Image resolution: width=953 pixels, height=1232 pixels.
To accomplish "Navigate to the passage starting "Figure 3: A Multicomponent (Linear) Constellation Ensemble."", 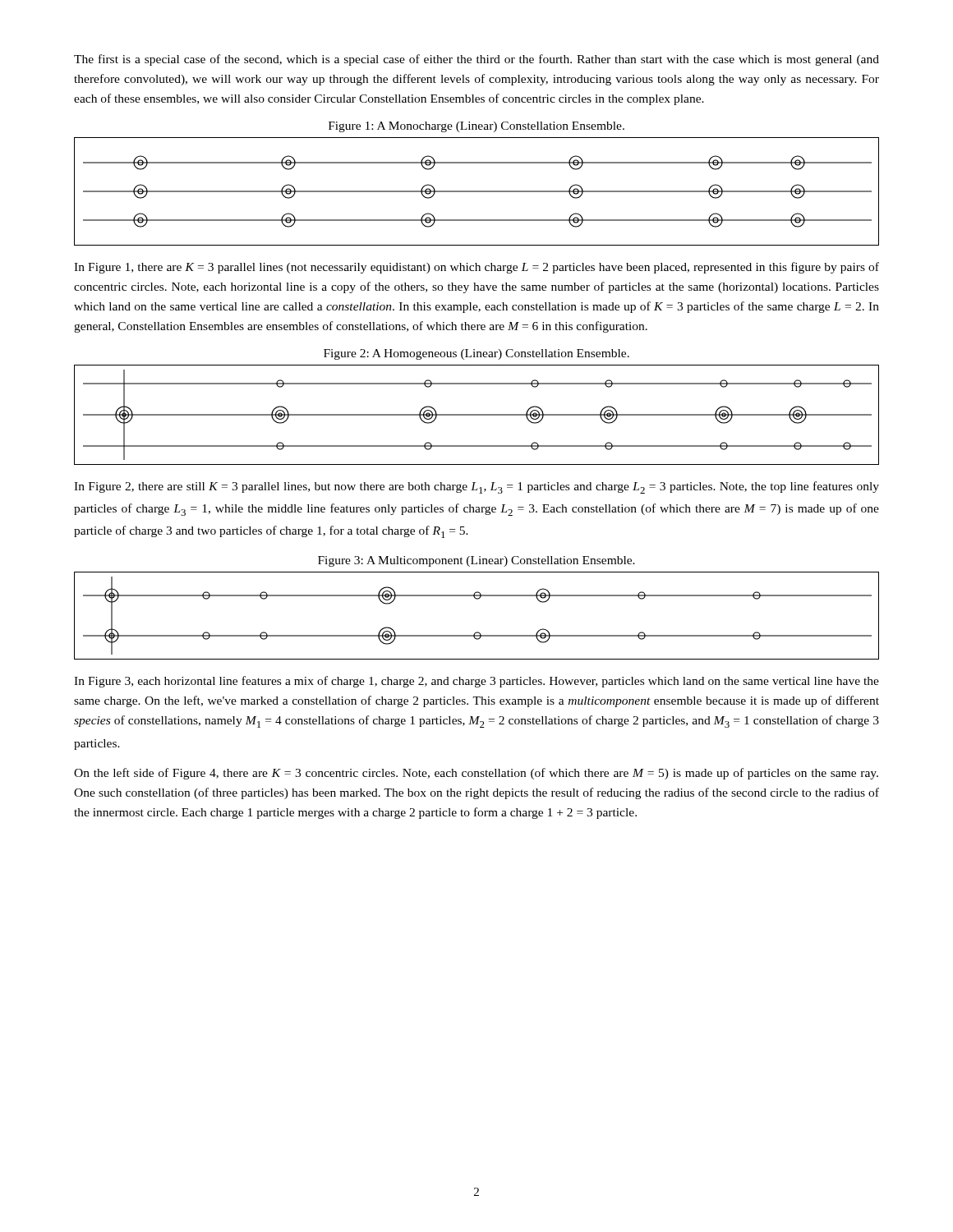I will (476, 560).
